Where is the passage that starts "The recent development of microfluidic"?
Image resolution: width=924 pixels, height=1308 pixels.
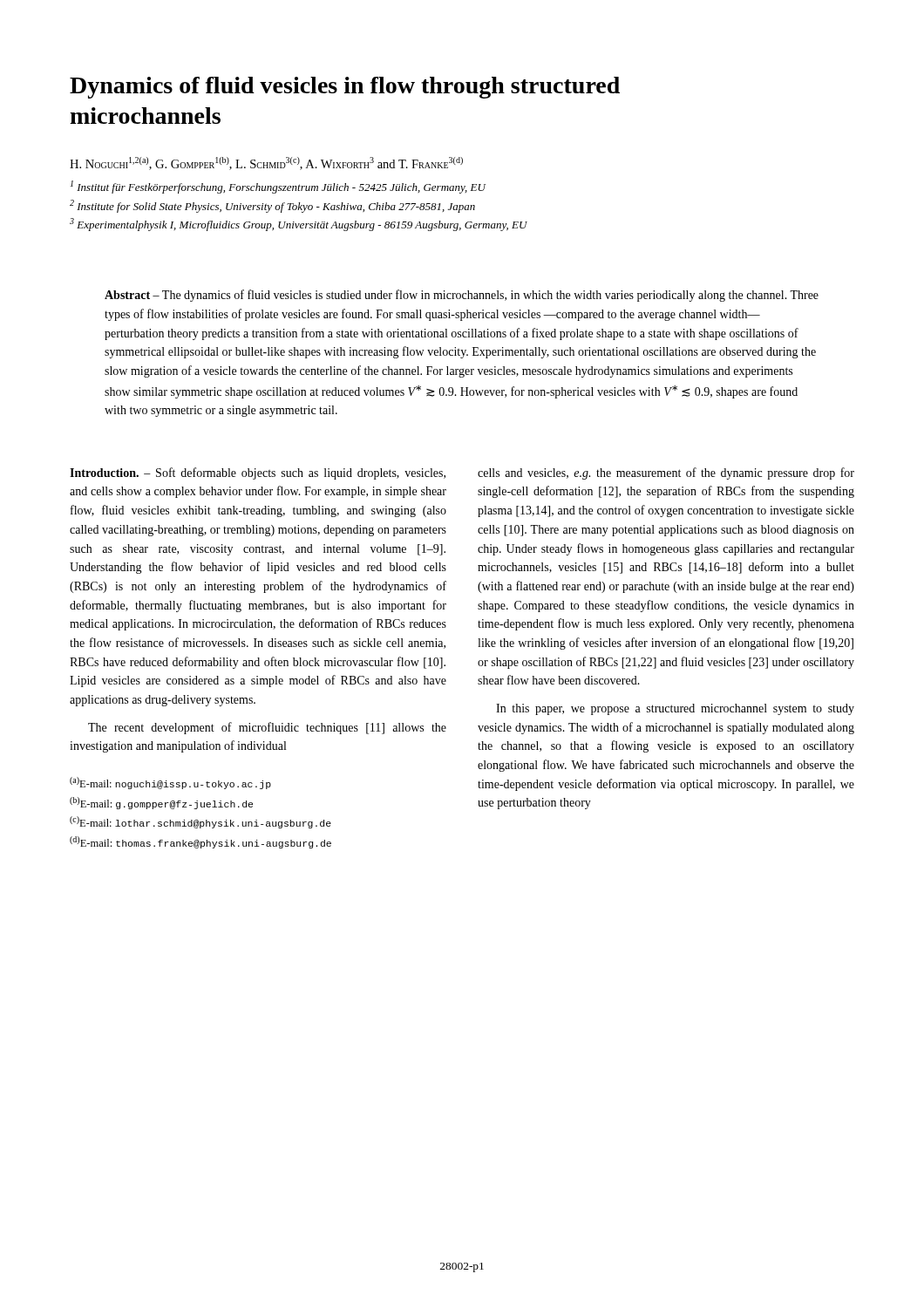pos(258,737)
